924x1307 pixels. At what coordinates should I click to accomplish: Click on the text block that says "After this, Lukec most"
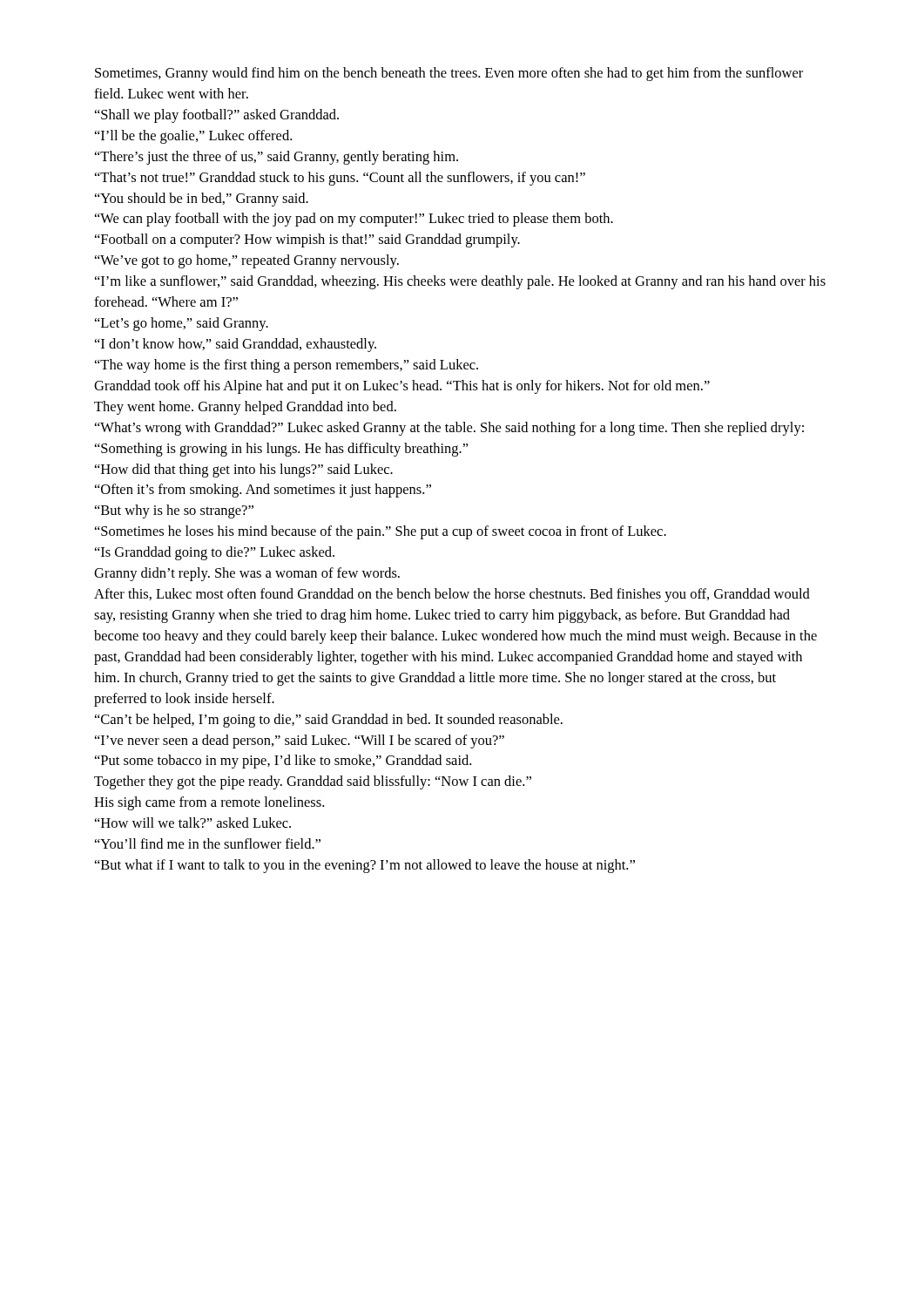[x=462, y=646]
